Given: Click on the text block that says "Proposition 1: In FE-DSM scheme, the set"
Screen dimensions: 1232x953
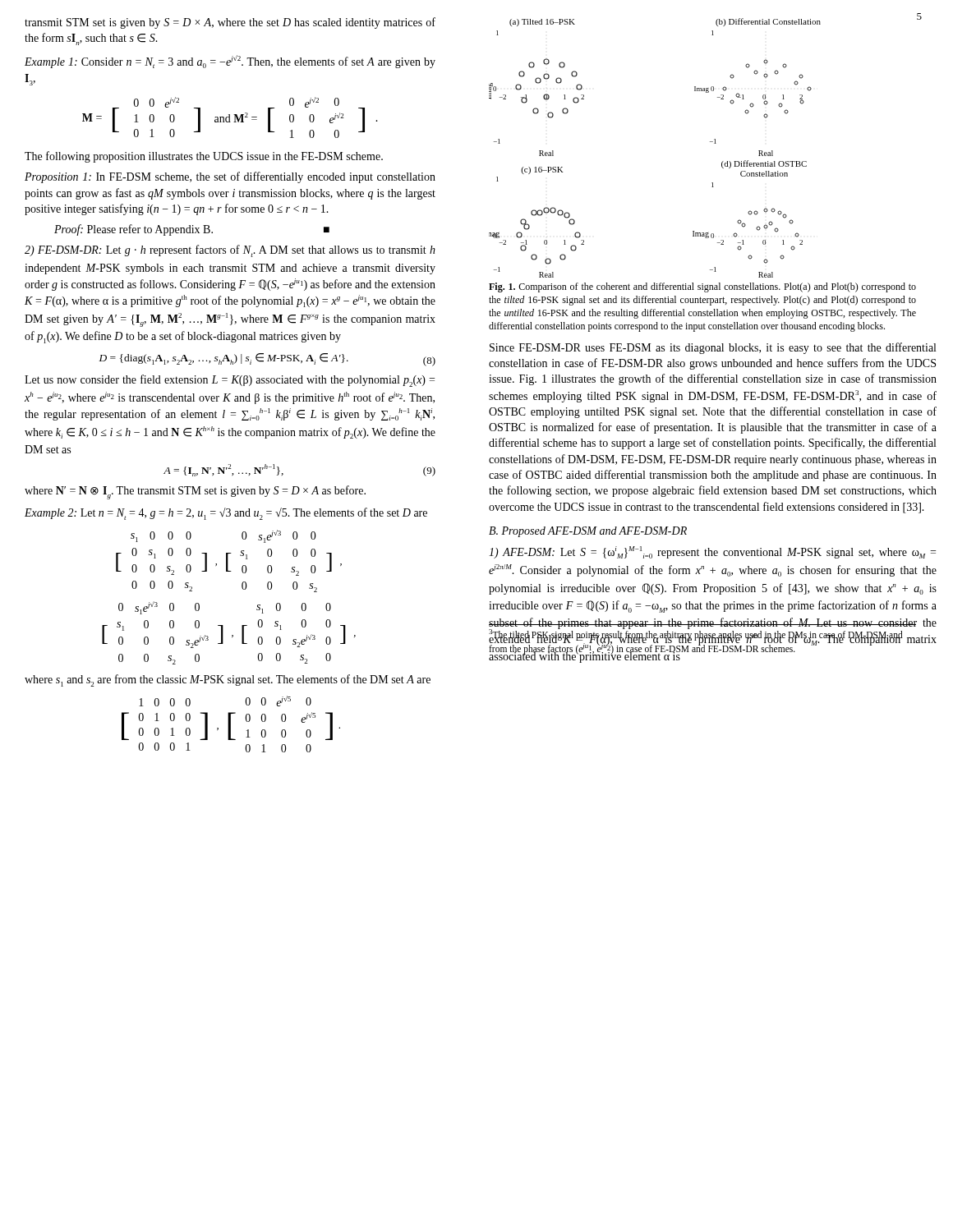Looking at the screenshot, I should click(x=230, y=193).
